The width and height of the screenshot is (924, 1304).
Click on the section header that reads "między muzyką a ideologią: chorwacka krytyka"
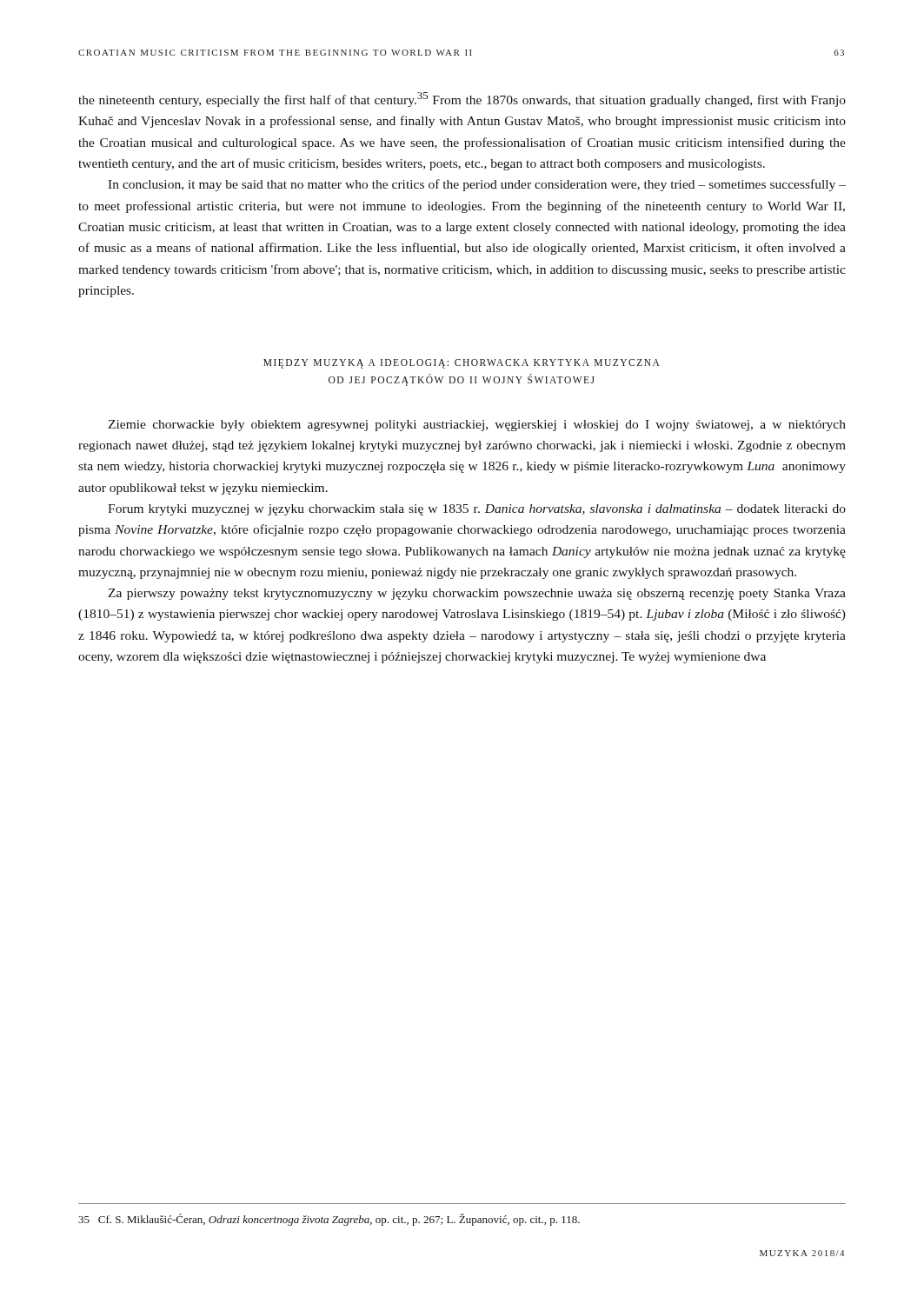[462, 371]
